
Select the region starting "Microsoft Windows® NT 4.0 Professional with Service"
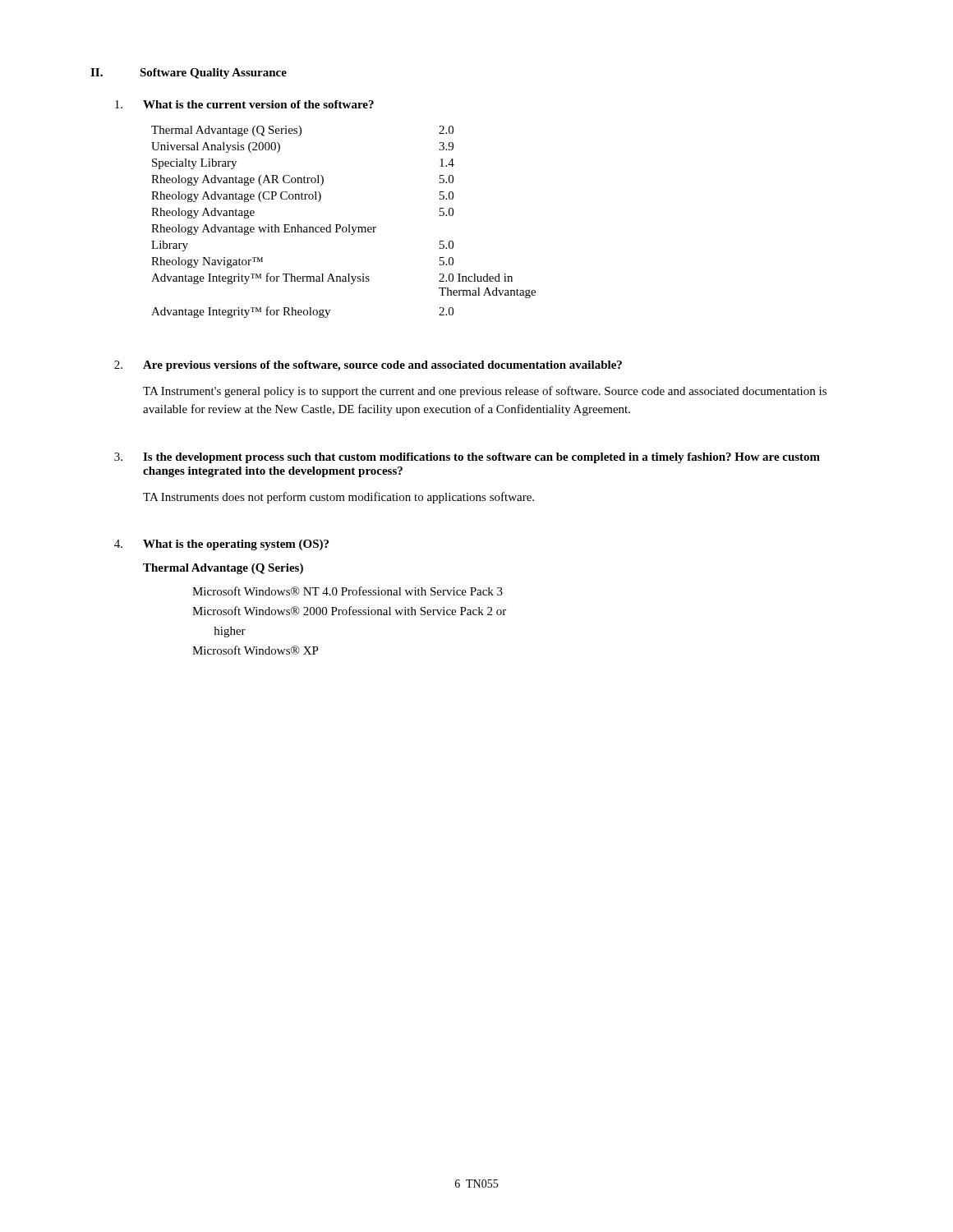[348, 591]
